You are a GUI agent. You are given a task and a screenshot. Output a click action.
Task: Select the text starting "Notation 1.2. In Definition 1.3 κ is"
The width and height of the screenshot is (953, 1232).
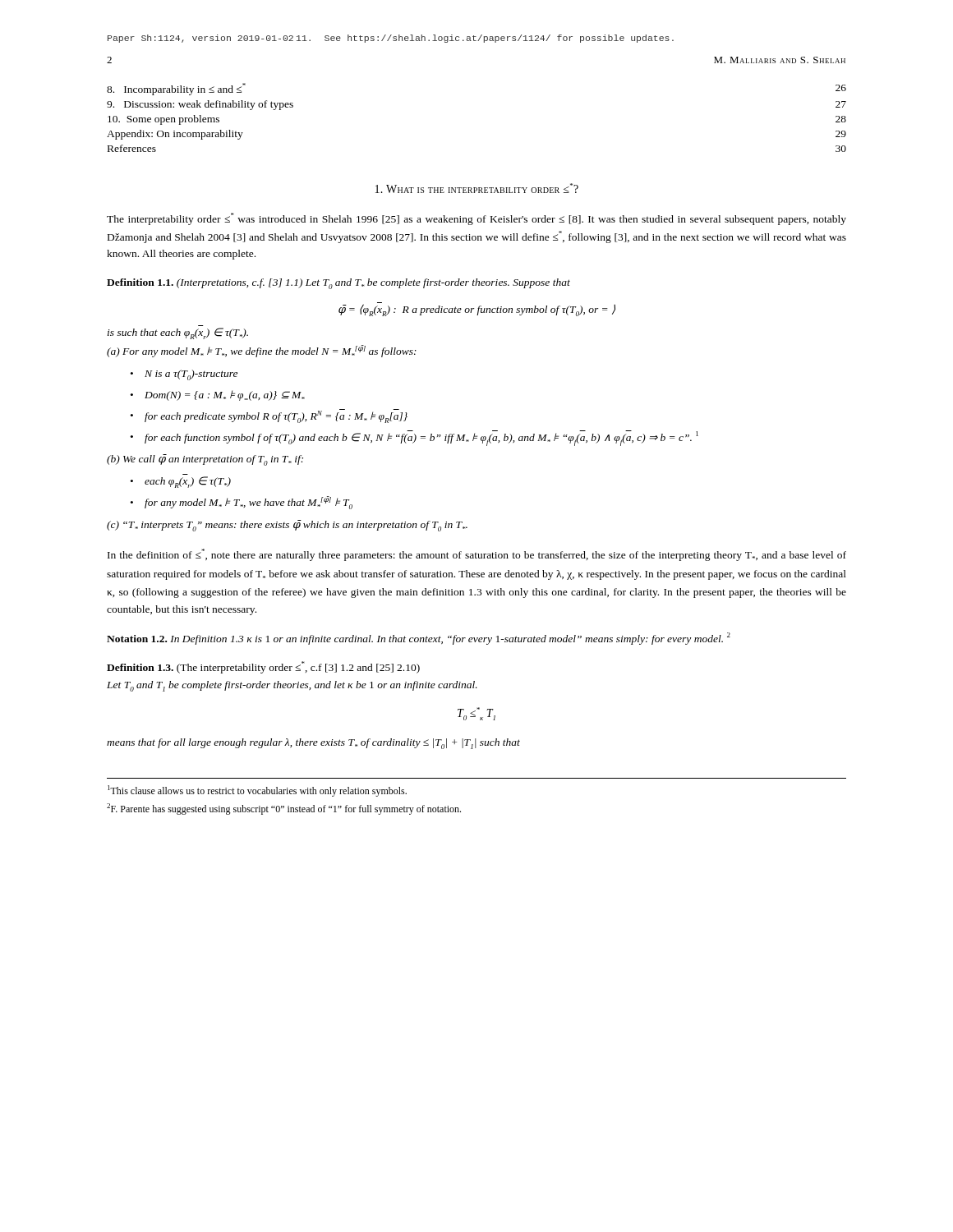click(419, 638)
